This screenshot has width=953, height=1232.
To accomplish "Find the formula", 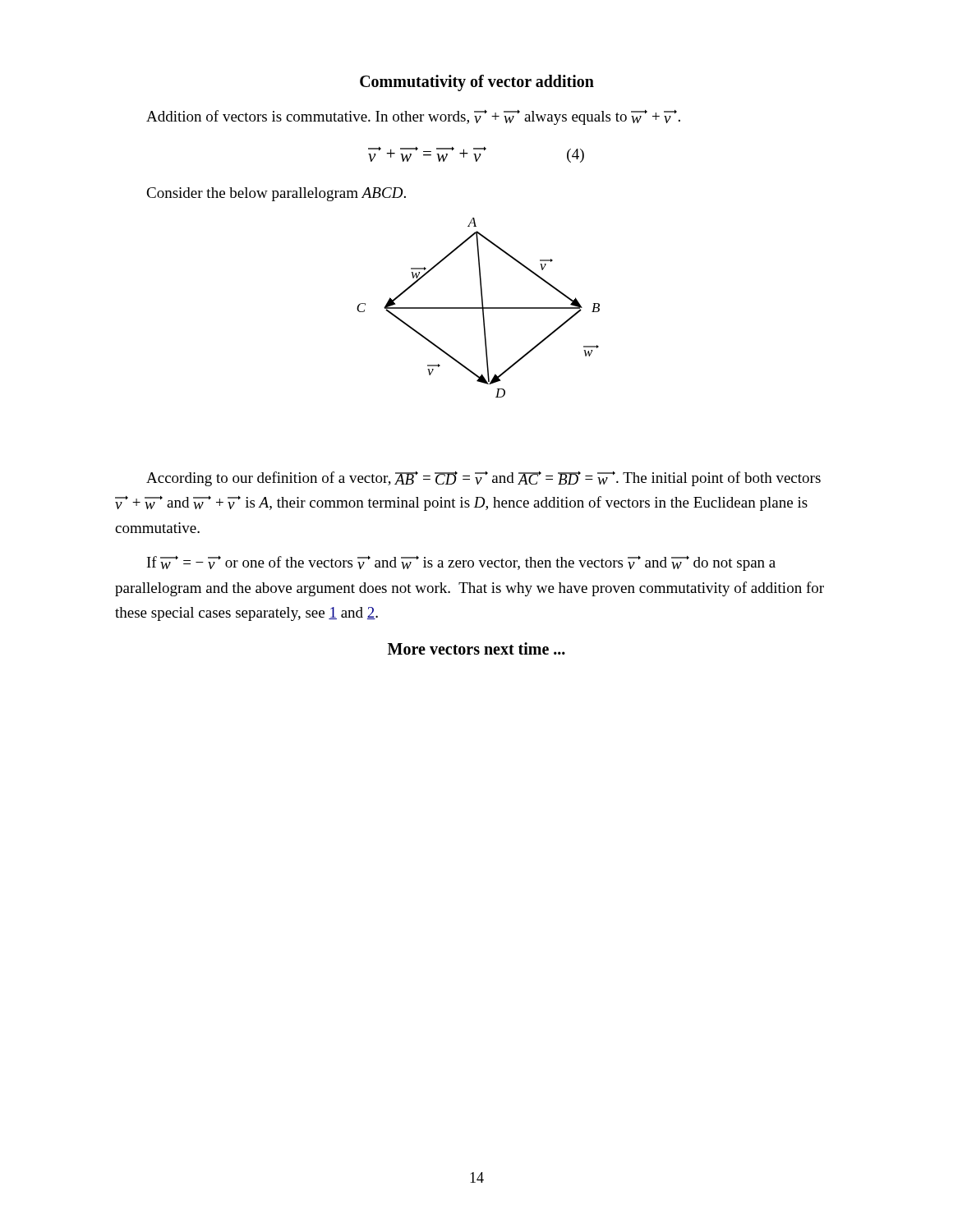I will click(x=476, y=155).
